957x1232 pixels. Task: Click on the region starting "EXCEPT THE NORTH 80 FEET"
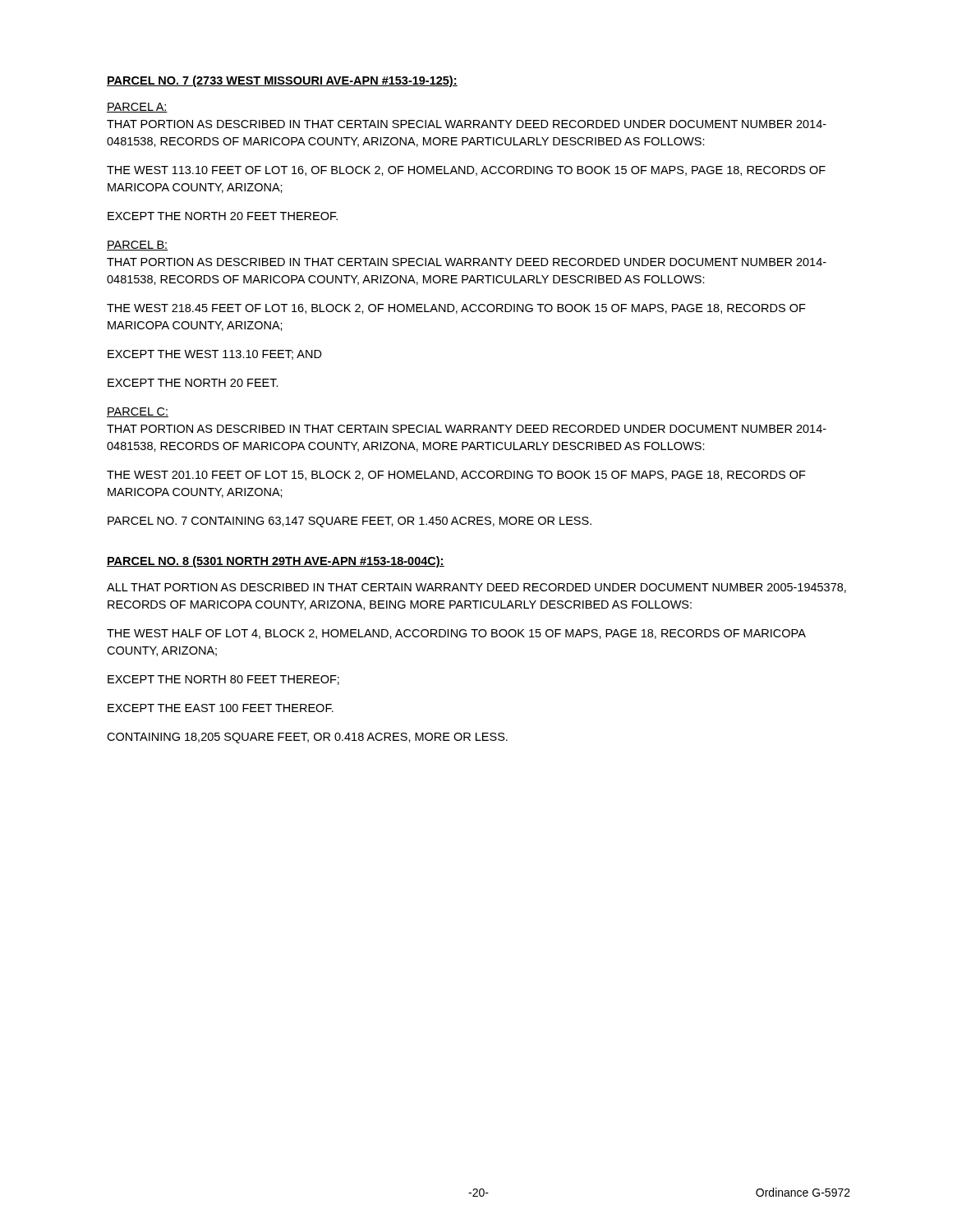223,680
